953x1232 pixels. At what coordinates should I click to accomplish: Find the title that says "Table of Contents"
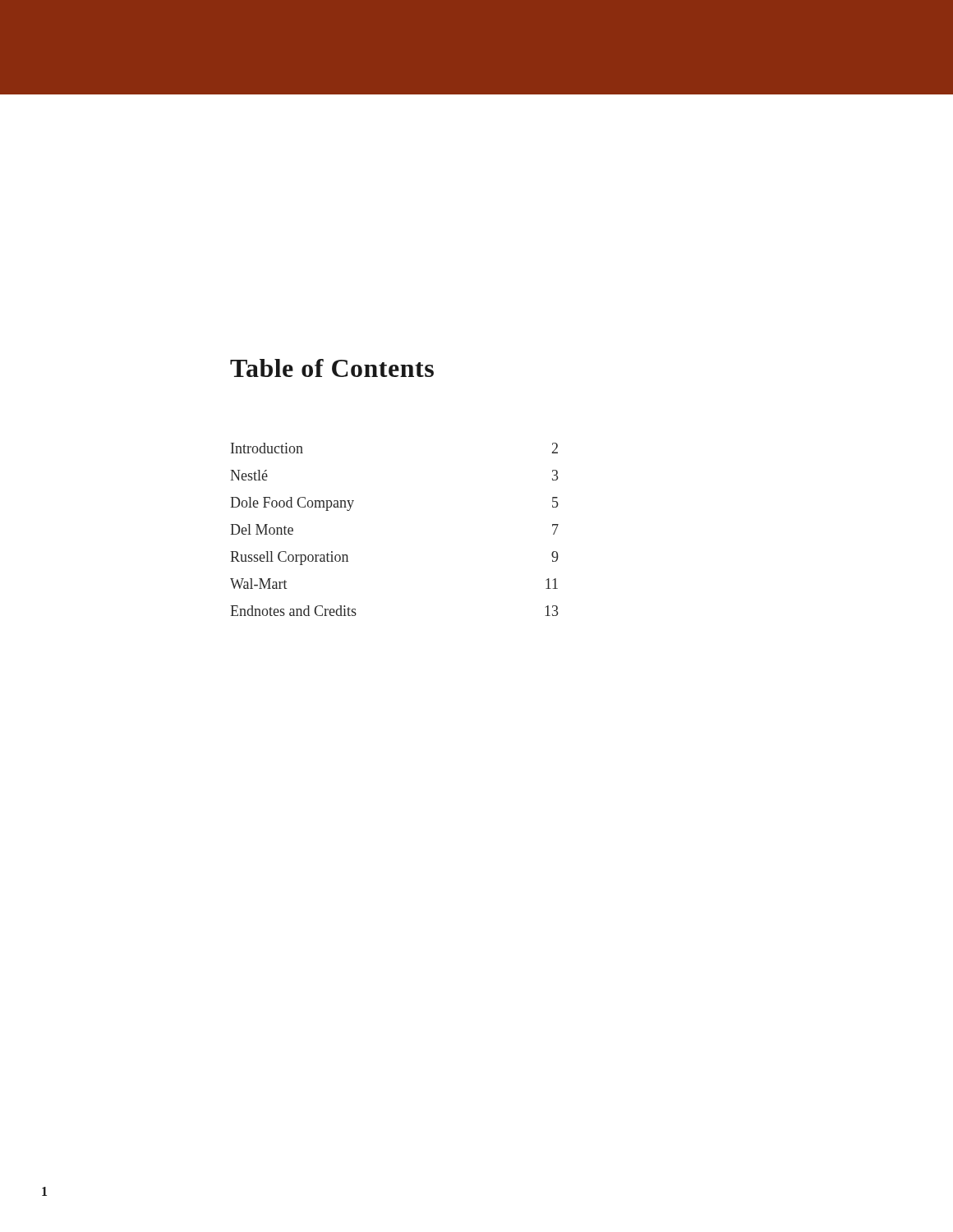[x=332, y=368]
